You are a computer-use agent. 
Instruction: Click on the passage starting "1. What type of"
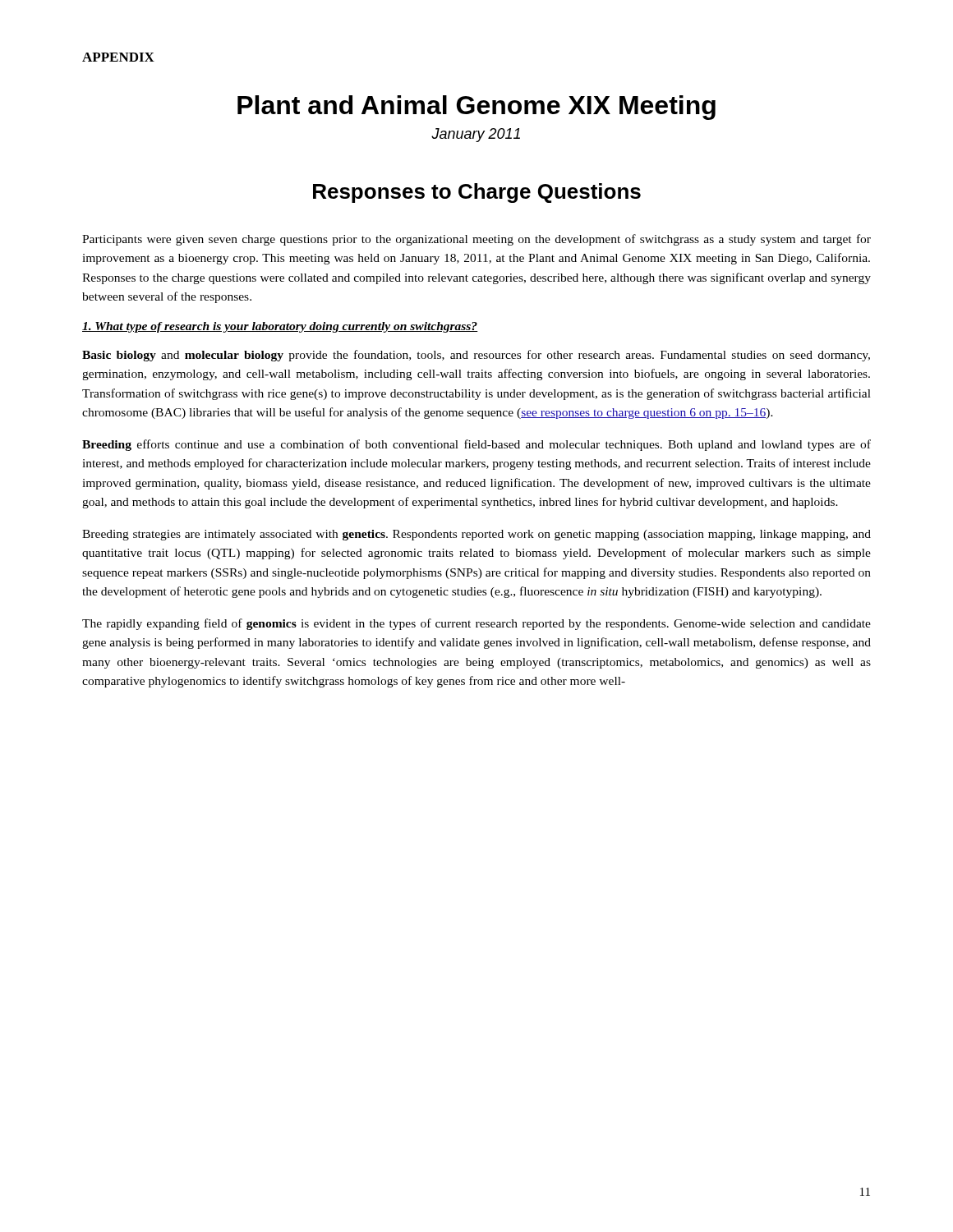pyautogui.click(x=280, y=326)
